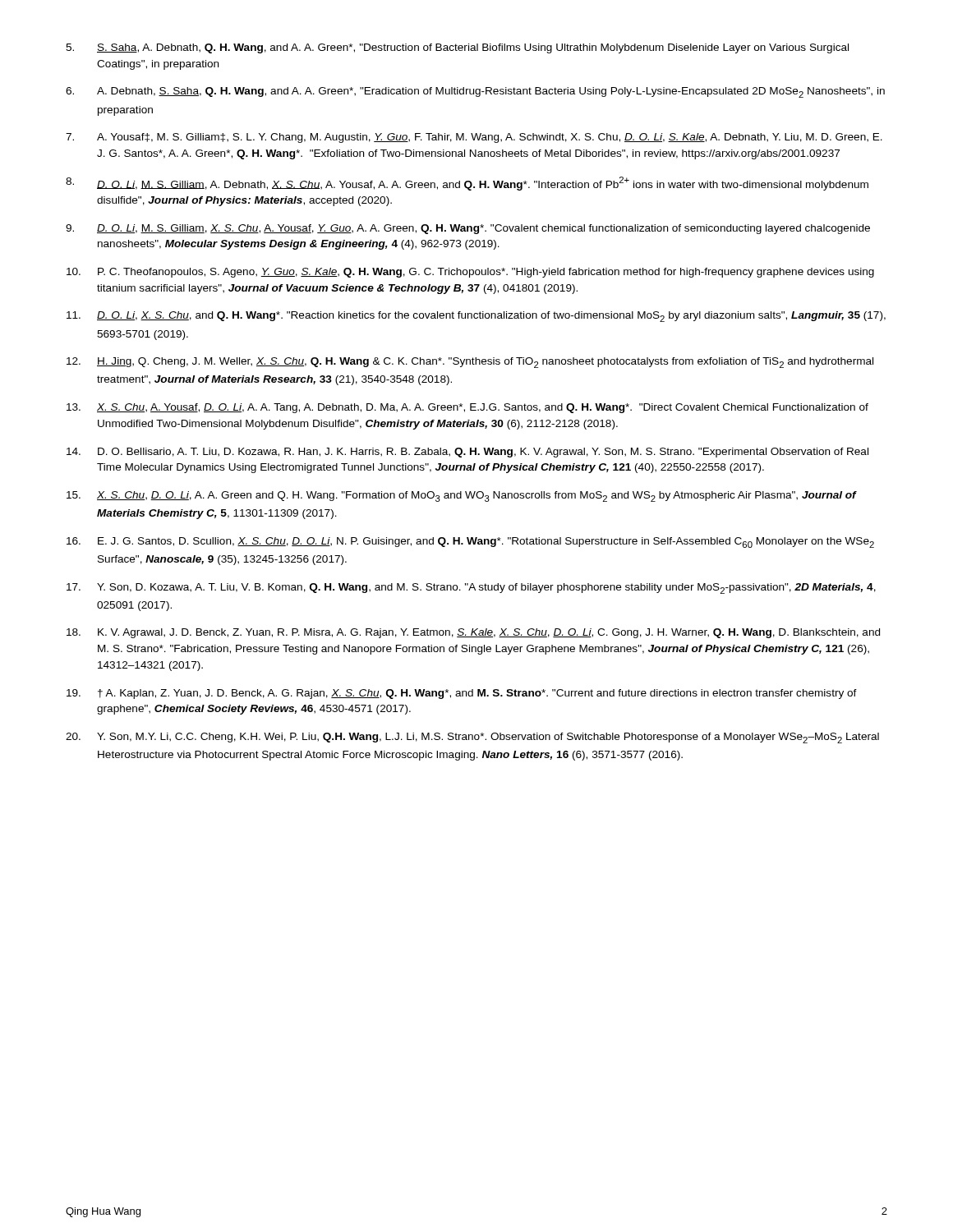Locate the block of text that opens with "15. X. S. Chu, D. O."
The width and height of the screenshot is (953, 1232).
pyautogui.click(x=476, y=504)
